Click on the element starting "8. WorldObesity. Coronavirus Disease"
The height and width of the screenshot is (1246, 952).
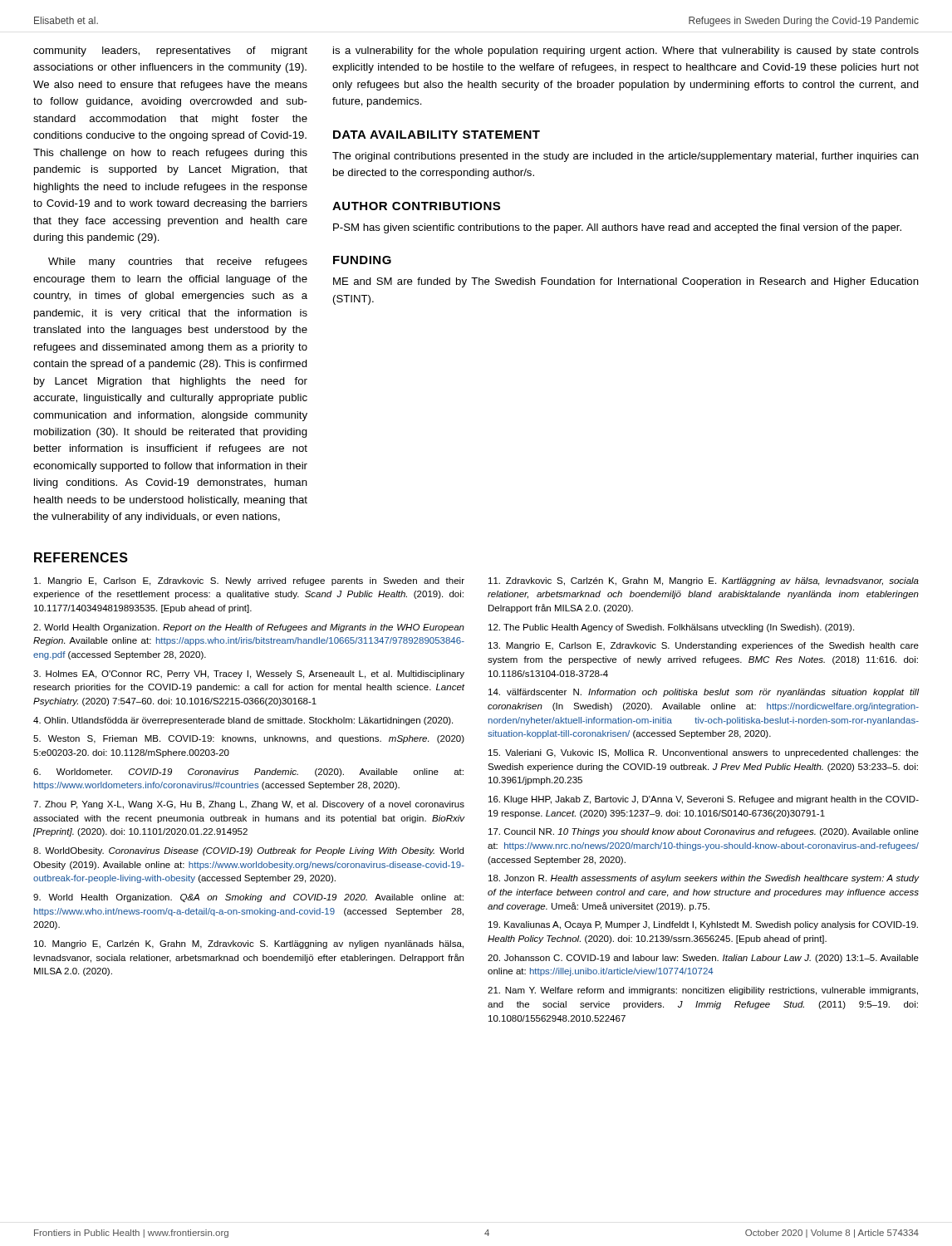pyautogui.click(x=249, y=865)
